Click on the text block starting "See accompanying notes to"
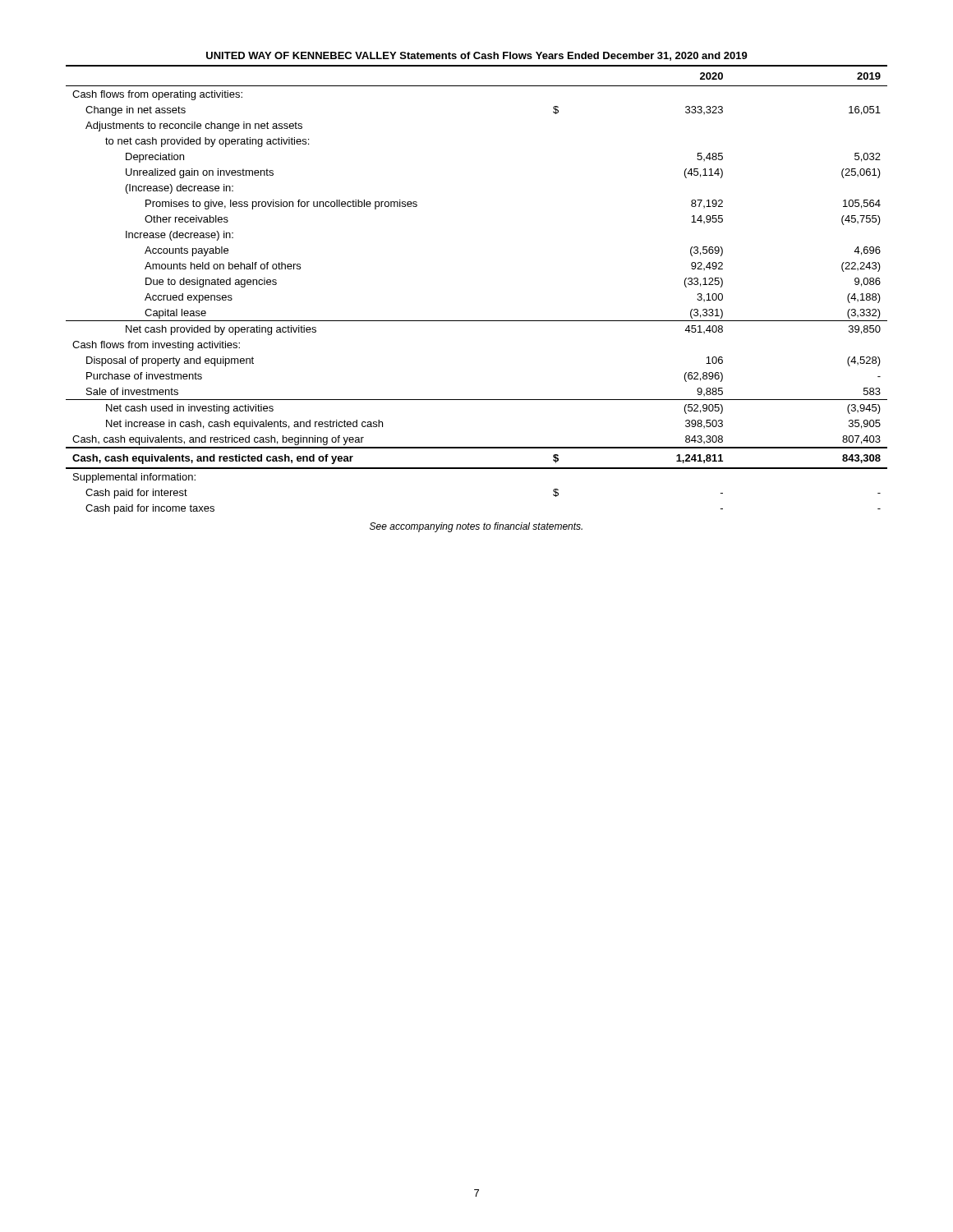Image resolution: width=953 pixels, height=1232 pixels. 476,526
